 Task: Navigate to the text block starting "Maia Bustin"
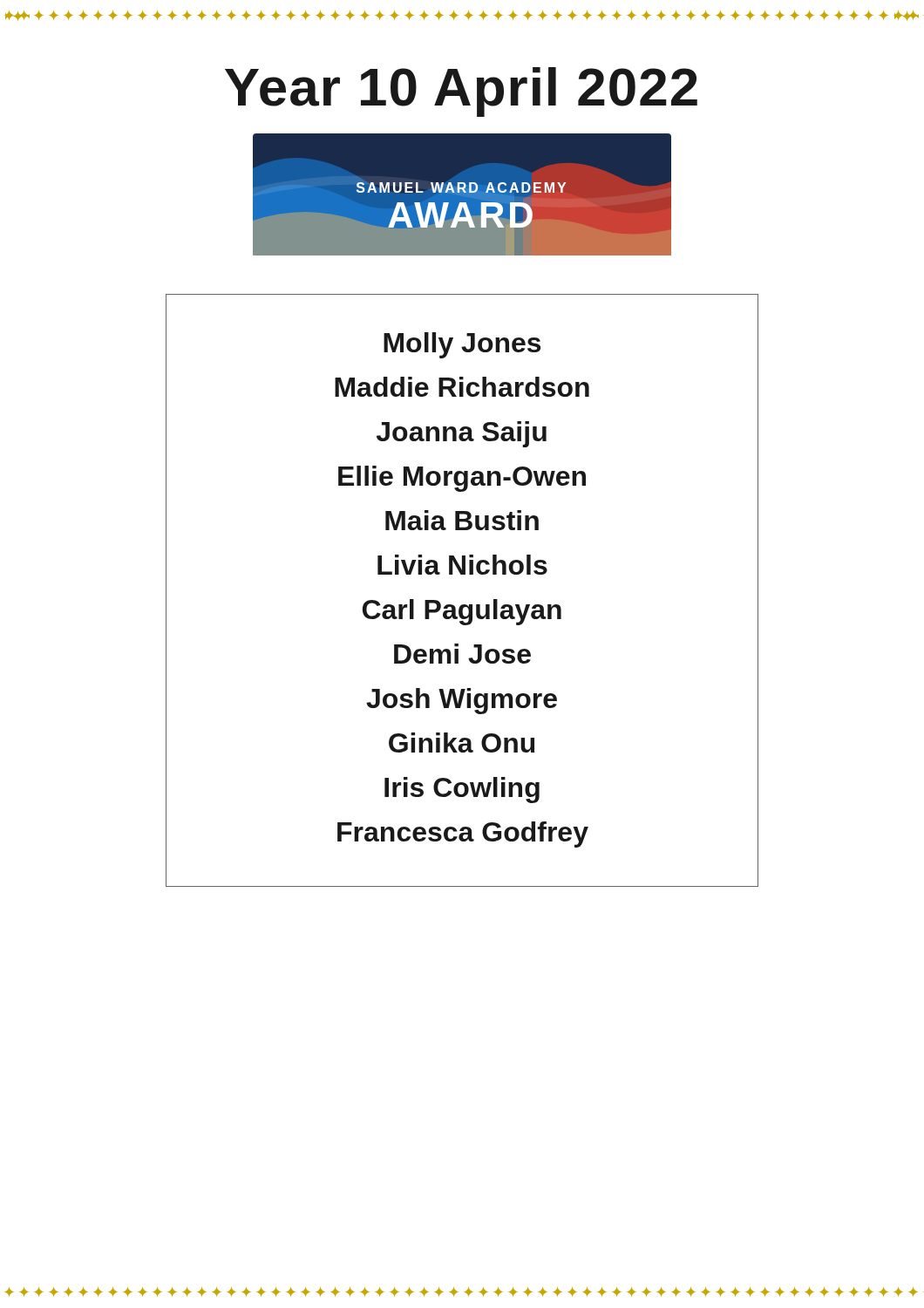point(462,521)
